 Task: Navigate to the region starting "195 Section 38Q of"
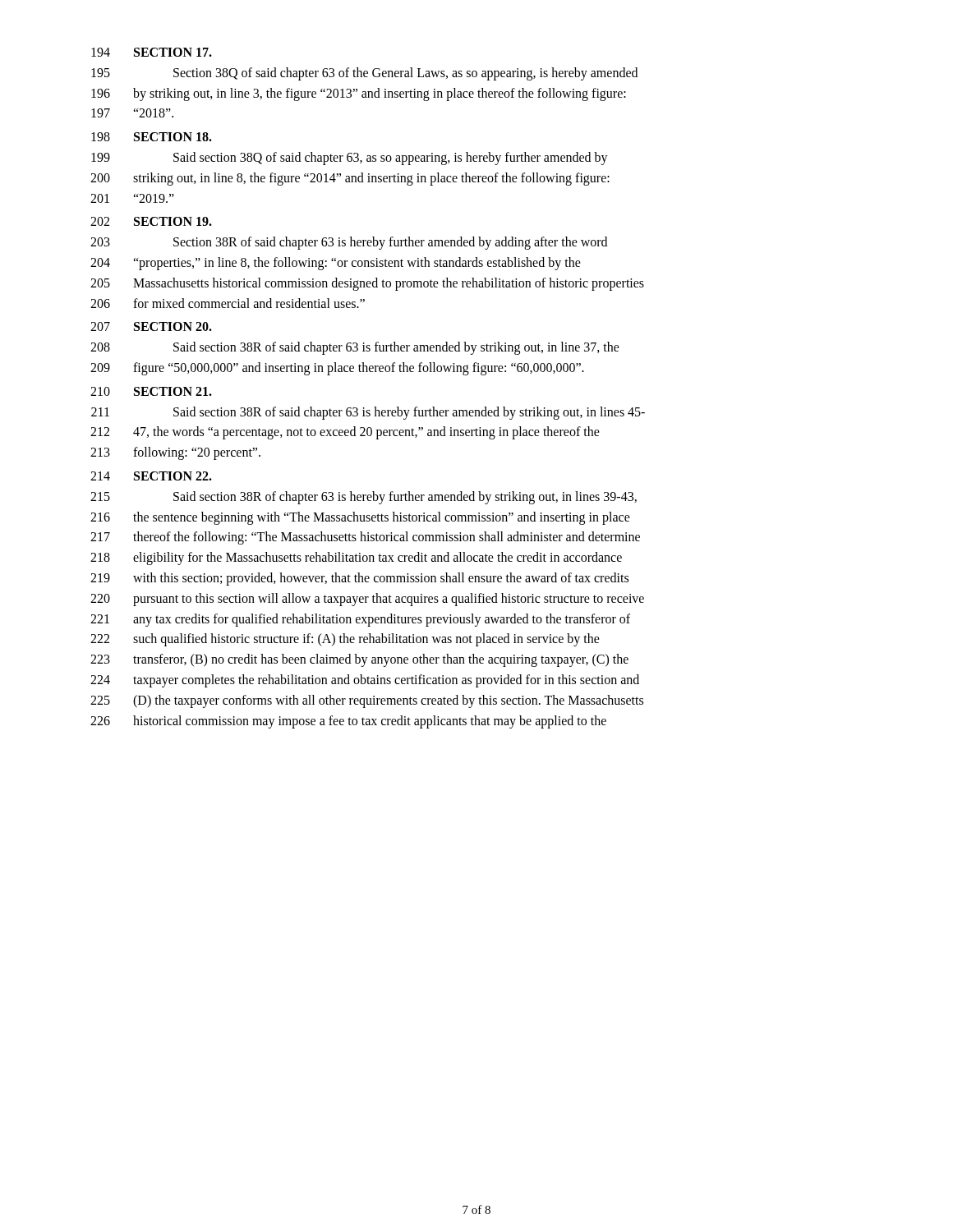tap(476, 73)
